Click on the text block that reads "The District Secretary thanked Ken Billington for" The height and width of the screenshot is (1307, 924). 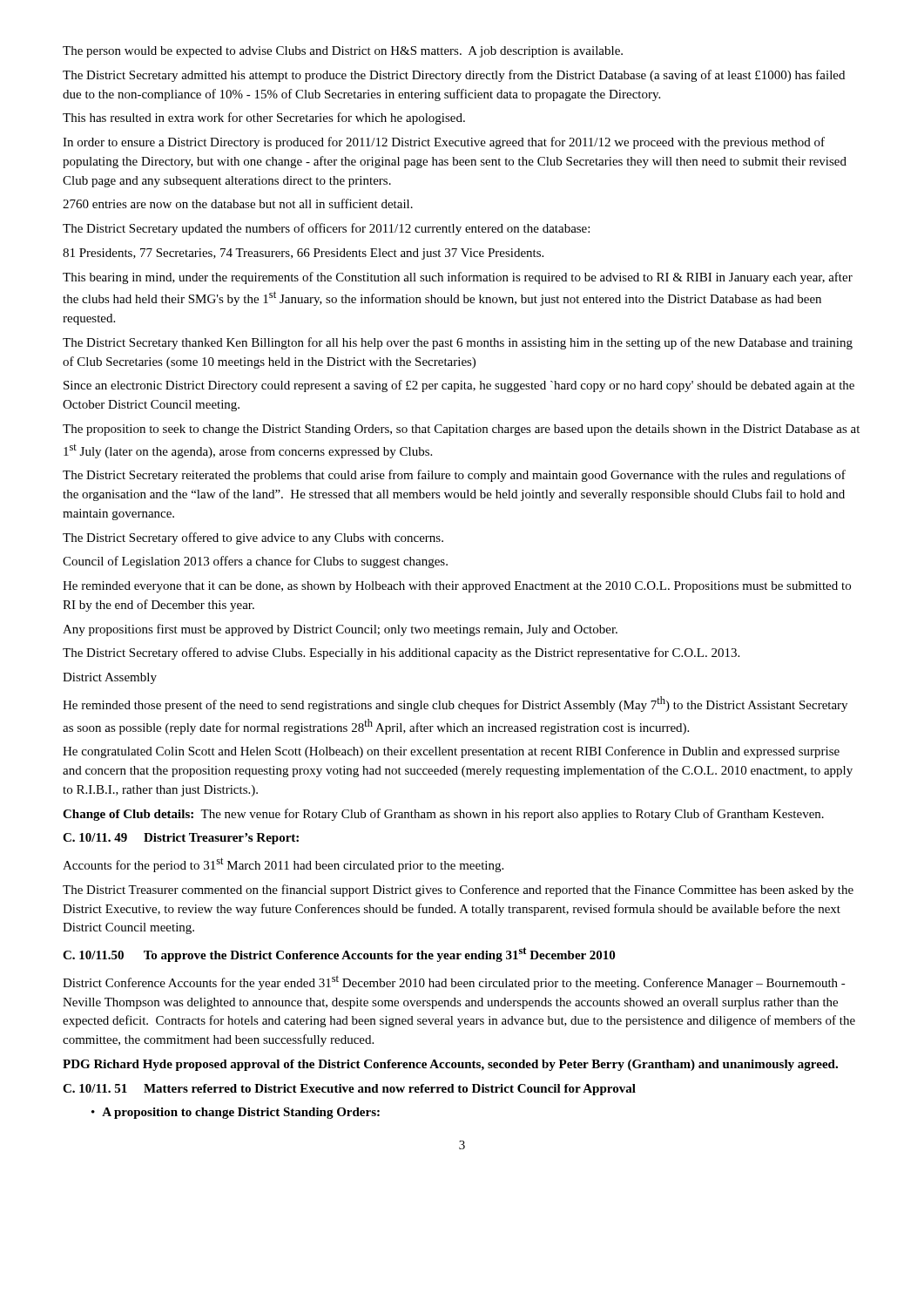[462, 352]
